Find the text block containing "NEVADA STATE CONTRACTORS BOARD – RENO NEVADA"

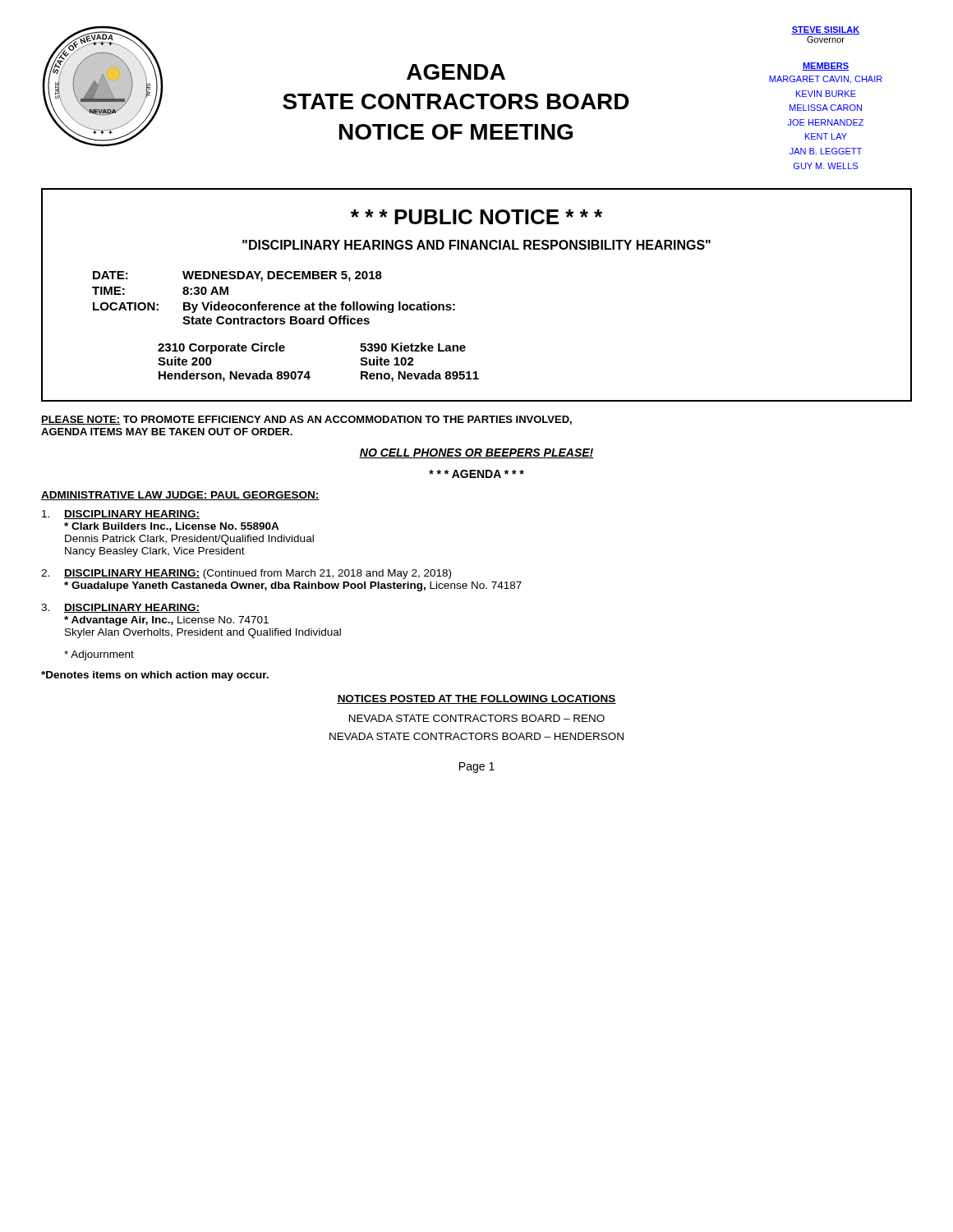pos(476,727)
